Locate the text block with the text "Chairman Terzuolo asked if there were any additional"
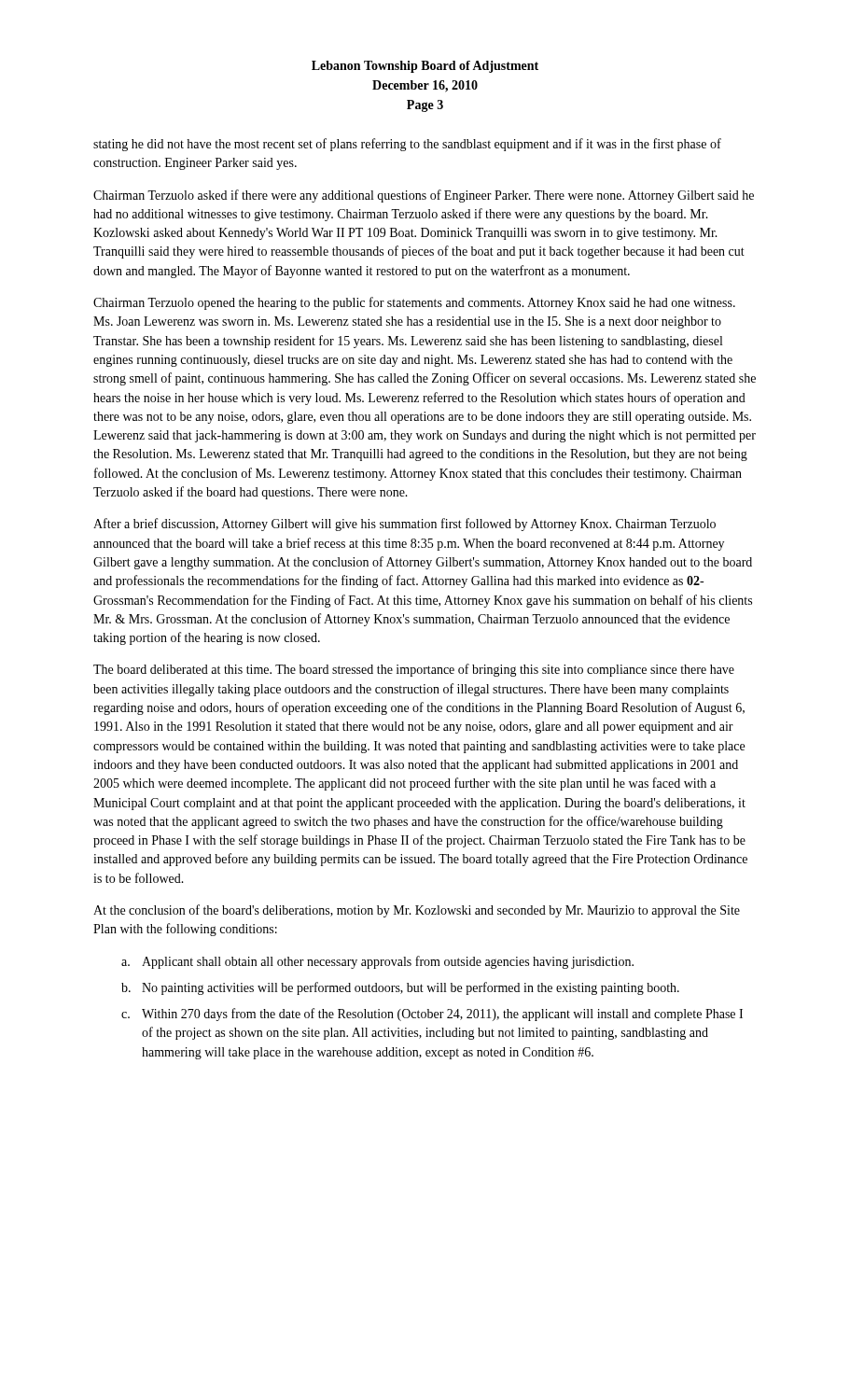The image size is (850, 1400). tap(424, 233)
